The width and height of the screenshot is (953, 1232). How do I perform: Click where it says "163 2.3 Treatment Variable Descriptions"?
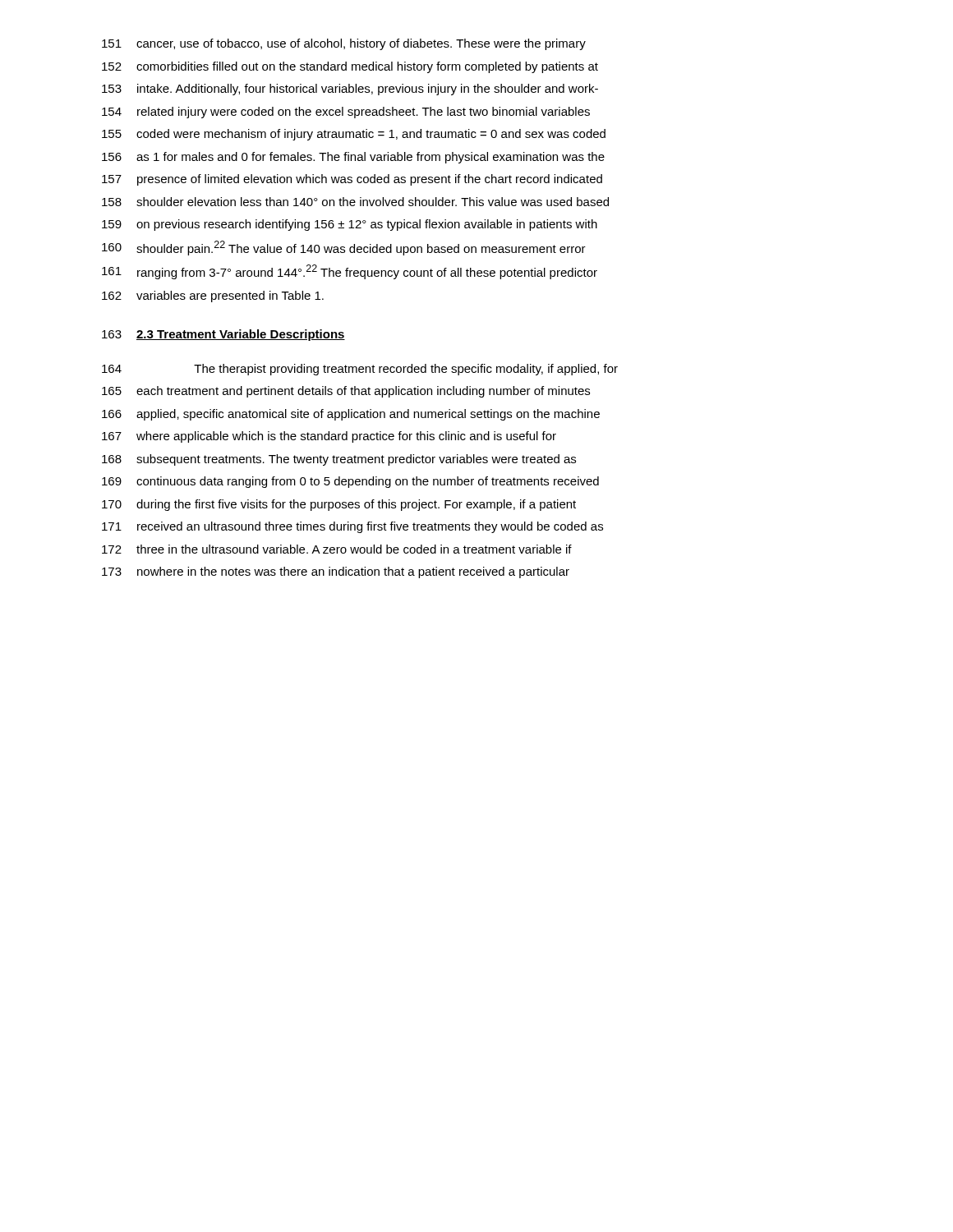[x=213, y=334]
